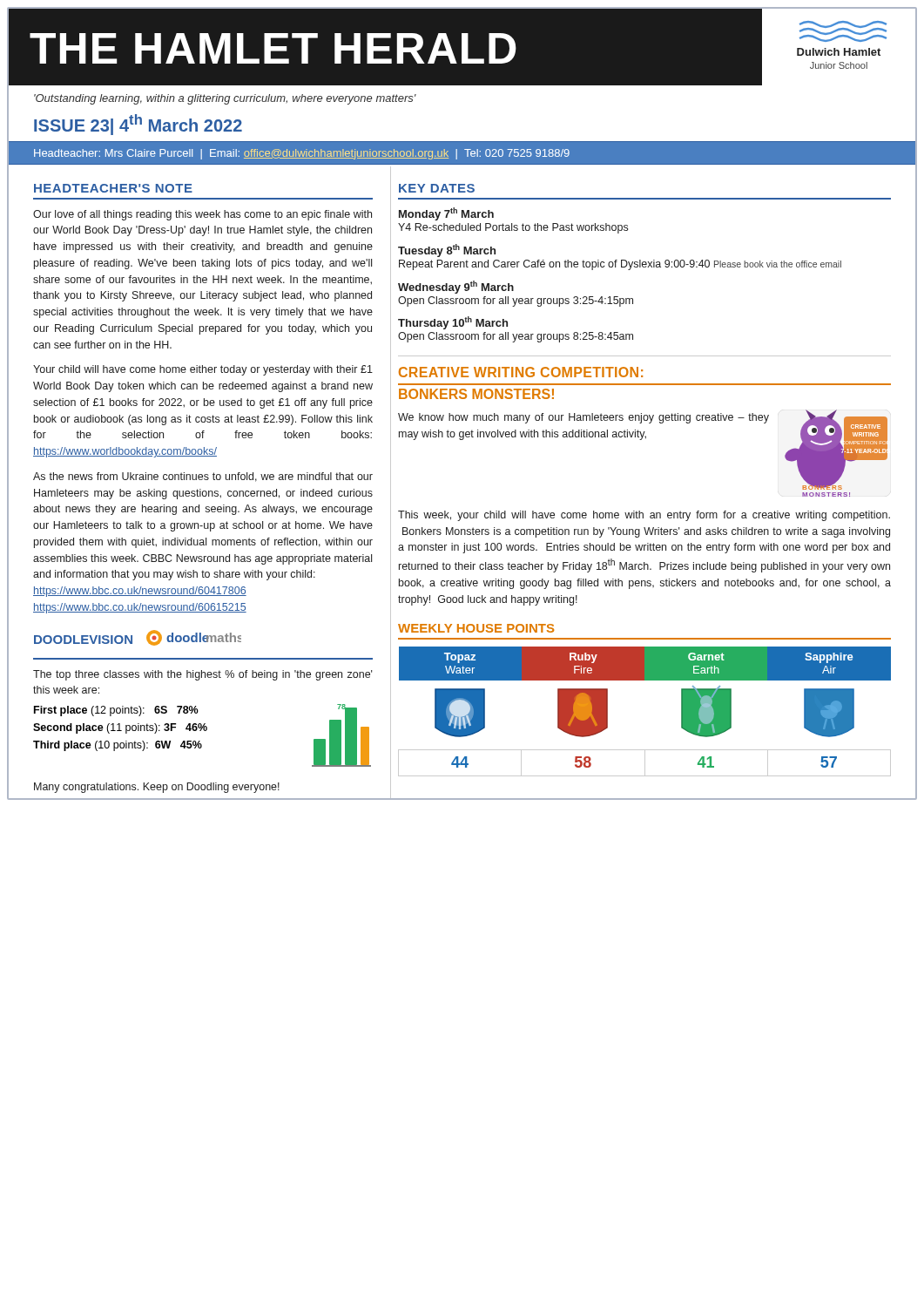Locate the region starting "As the news from Ukraine continues"
Screen dimensions: 1307x924
(203, 542)
